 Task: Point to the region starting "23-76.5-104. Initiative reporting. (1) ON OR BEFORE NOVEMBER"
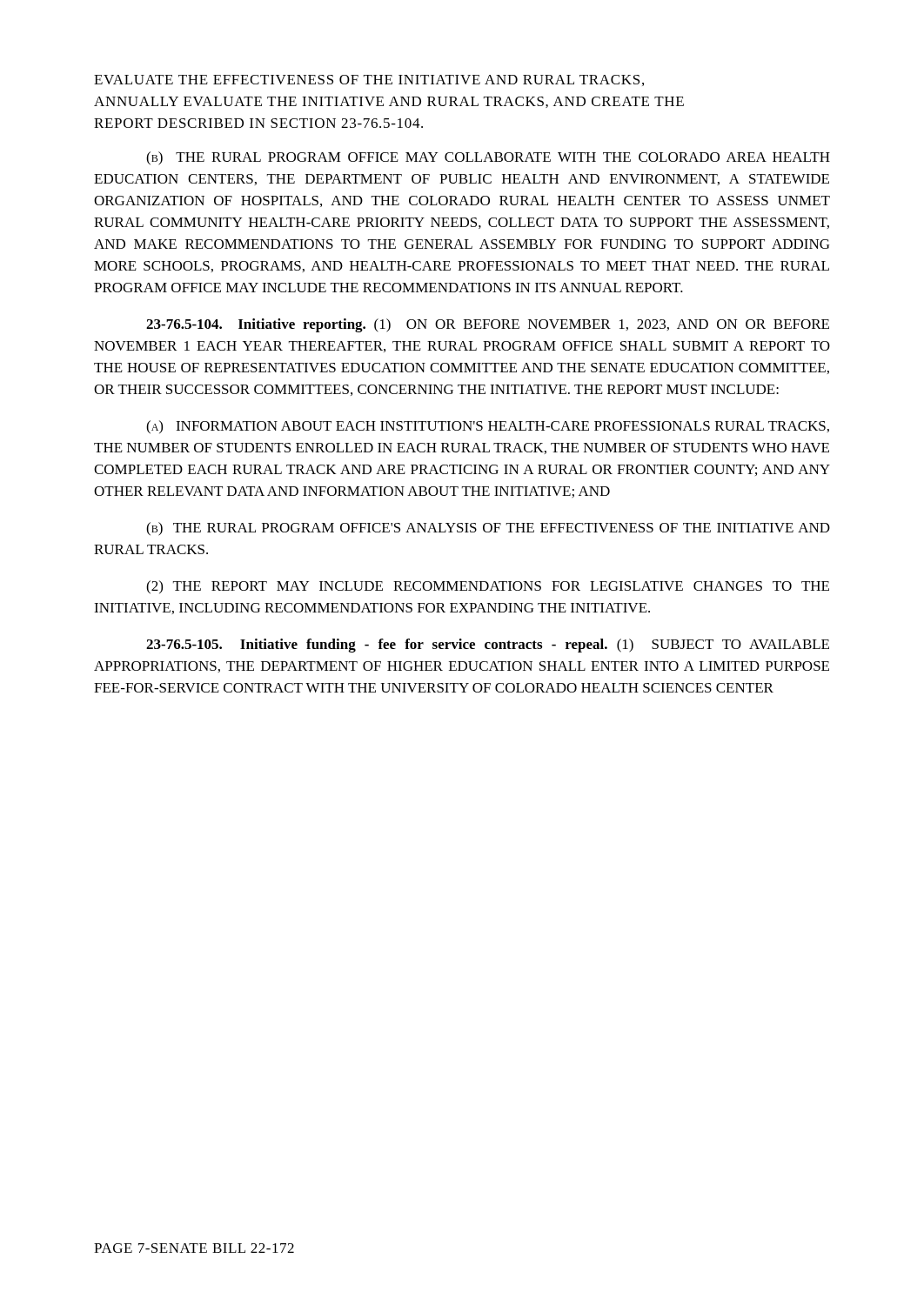[462, 358]
